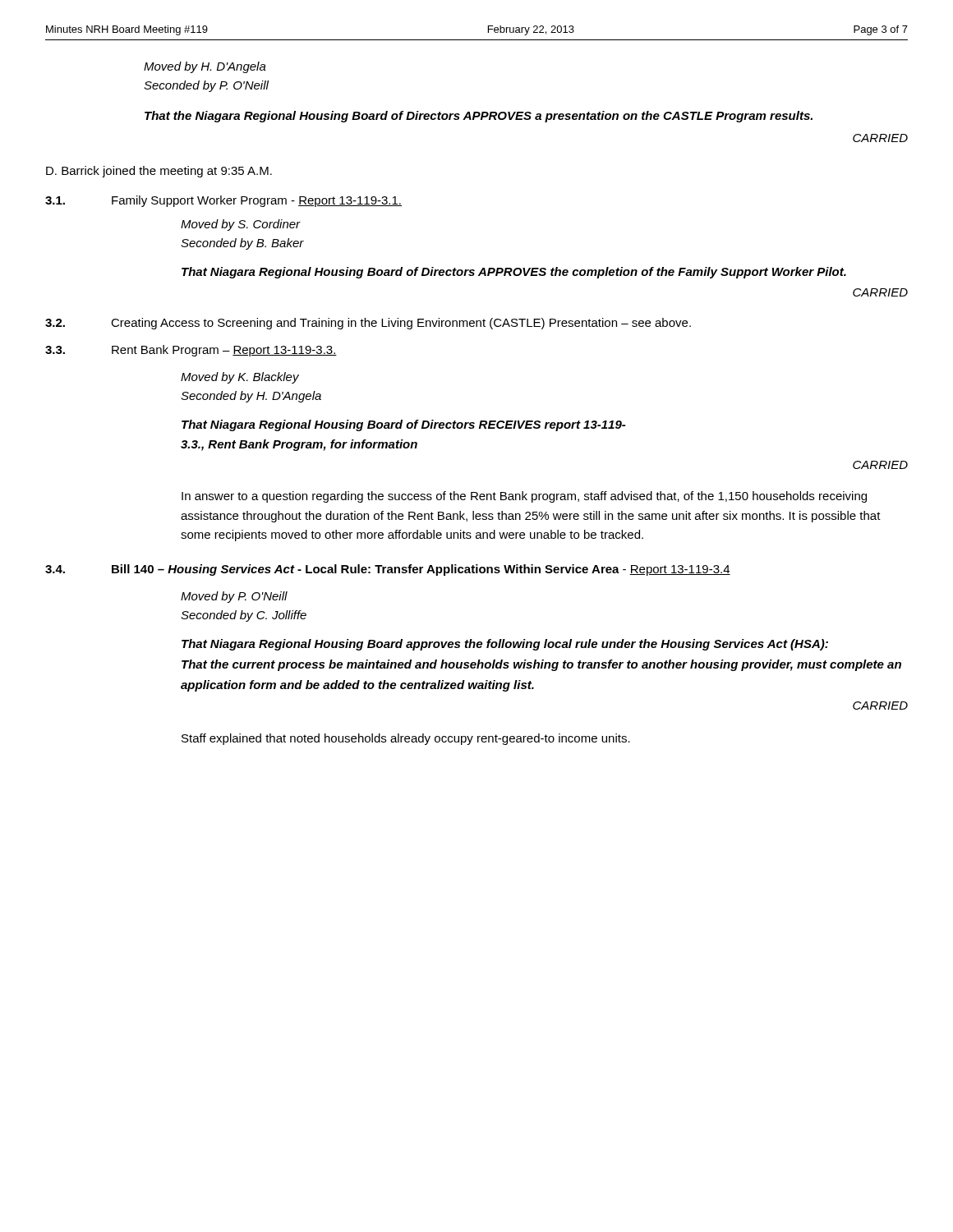Image resolution: width=953 pixels, height=1232 pixels.
Task: Locate the block of text that opens with "3.2. Creating Access to Screening and Training in"
Action: (476, 323)
